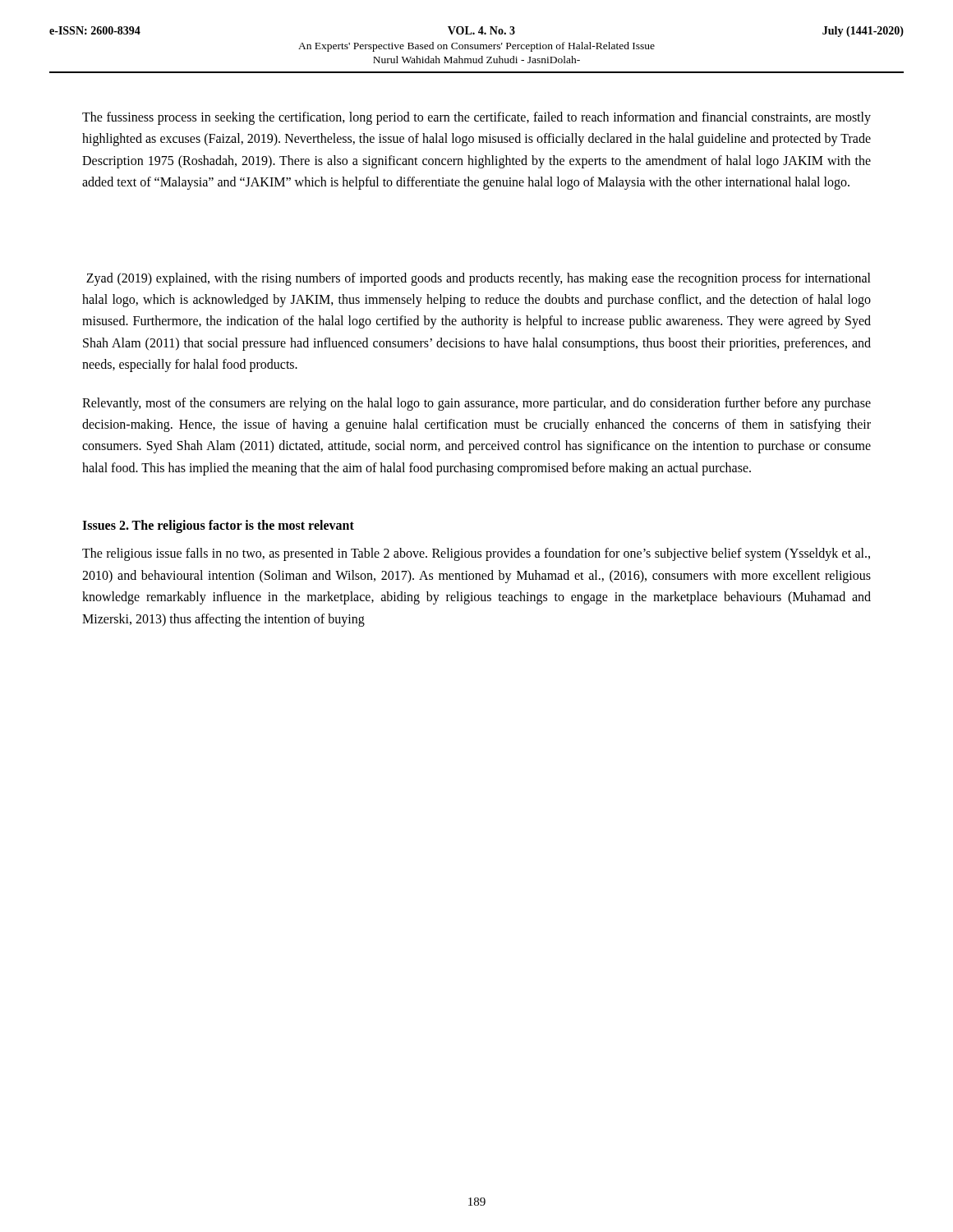Click on the text block that reads "Relevantly, most of the"

(x=476, y=435)
